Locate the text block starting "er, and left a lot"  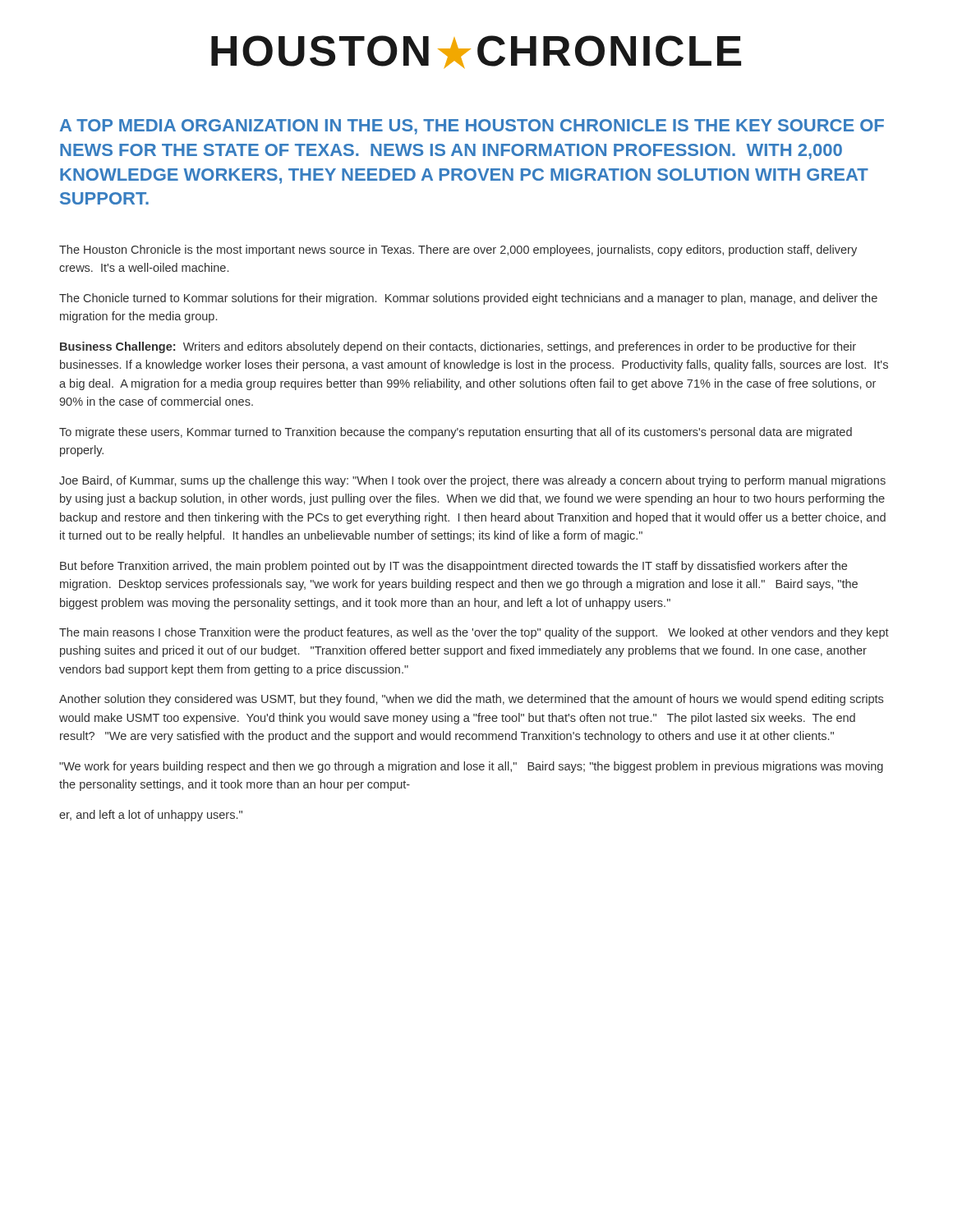pyautogui.click(x=151, y=815)
